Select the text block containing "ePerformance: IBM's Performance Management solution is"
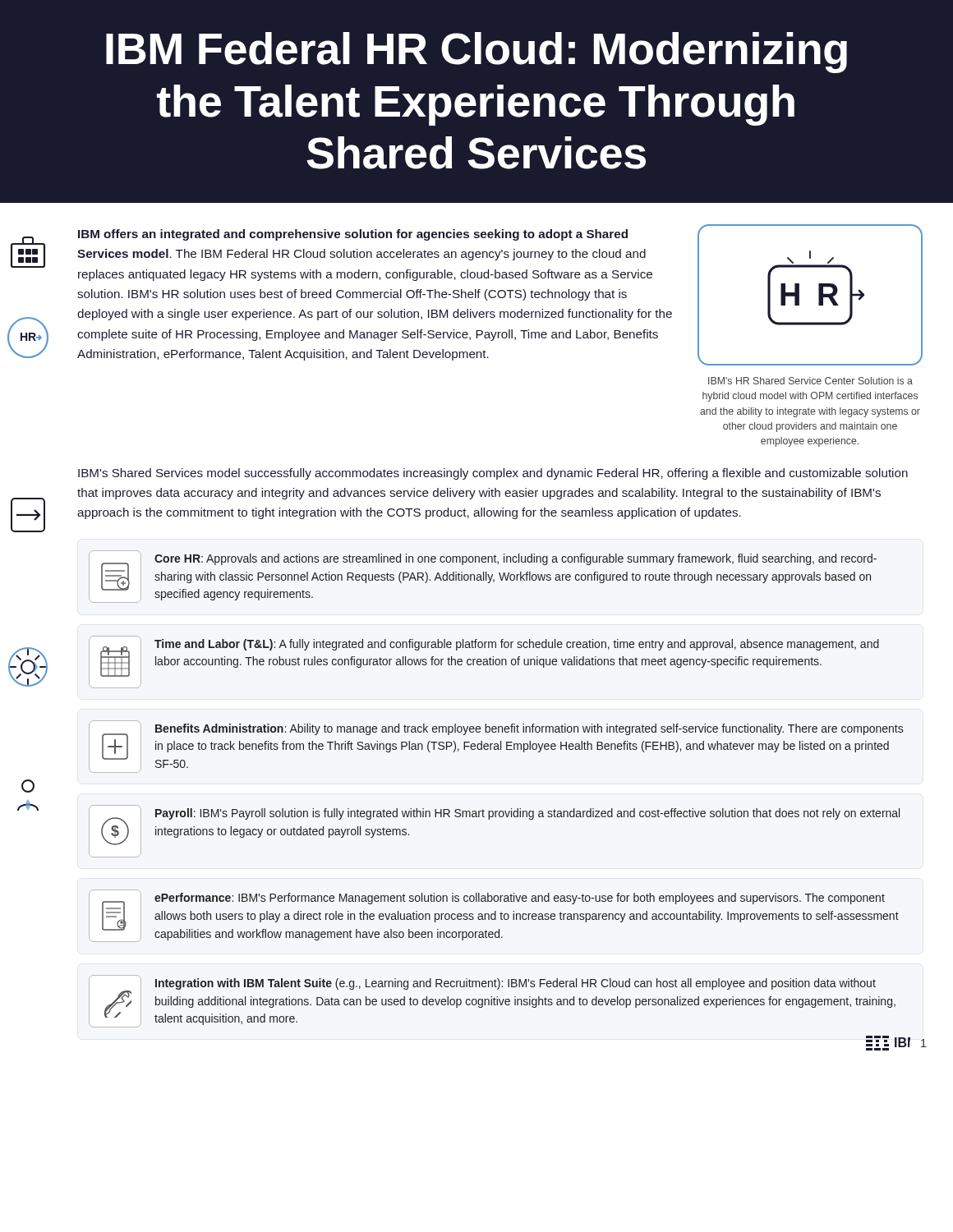The image size is (953, 1232). tap(498, 916)
